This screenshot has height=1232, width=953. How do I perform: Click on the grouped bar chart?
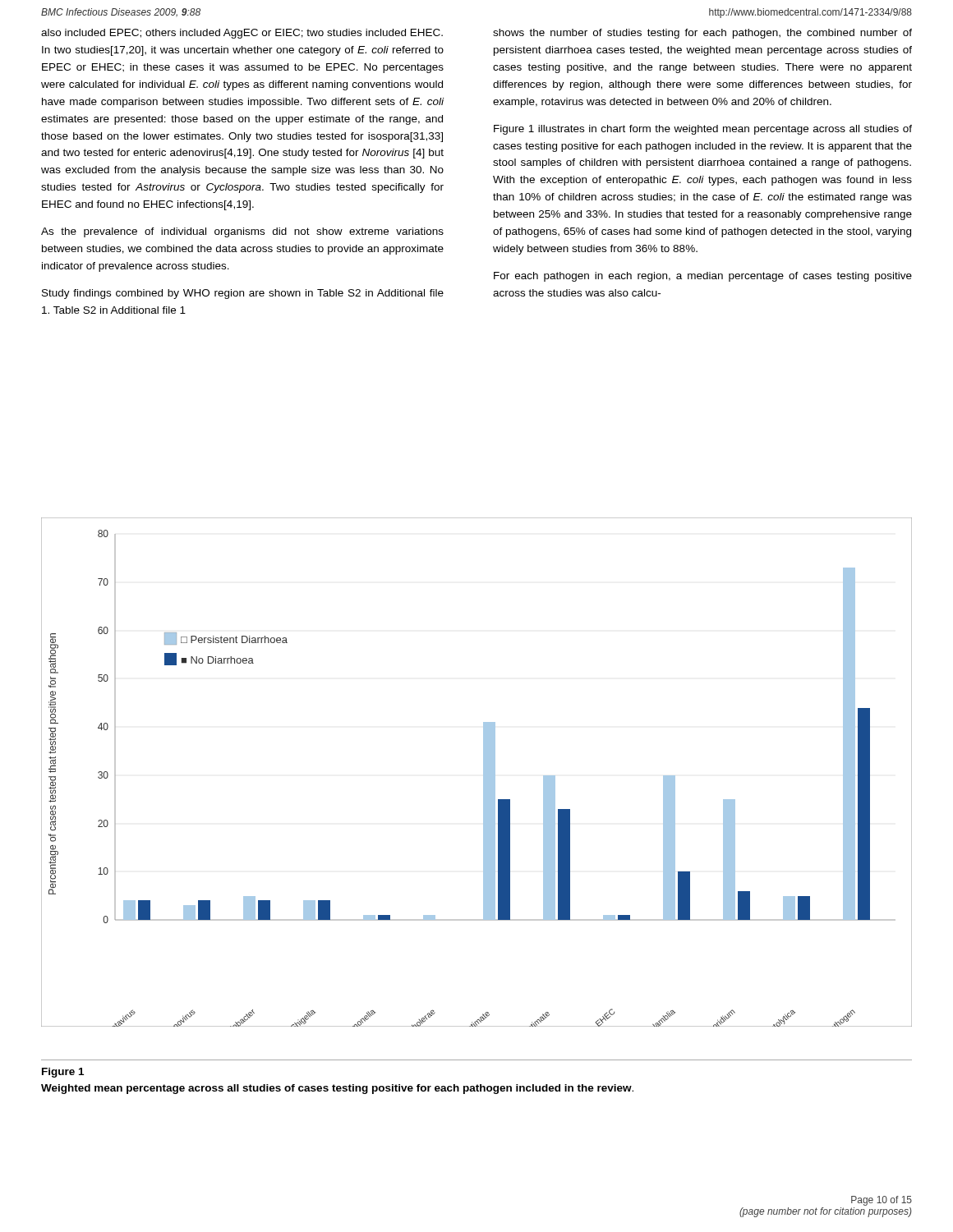click(476, 772)
